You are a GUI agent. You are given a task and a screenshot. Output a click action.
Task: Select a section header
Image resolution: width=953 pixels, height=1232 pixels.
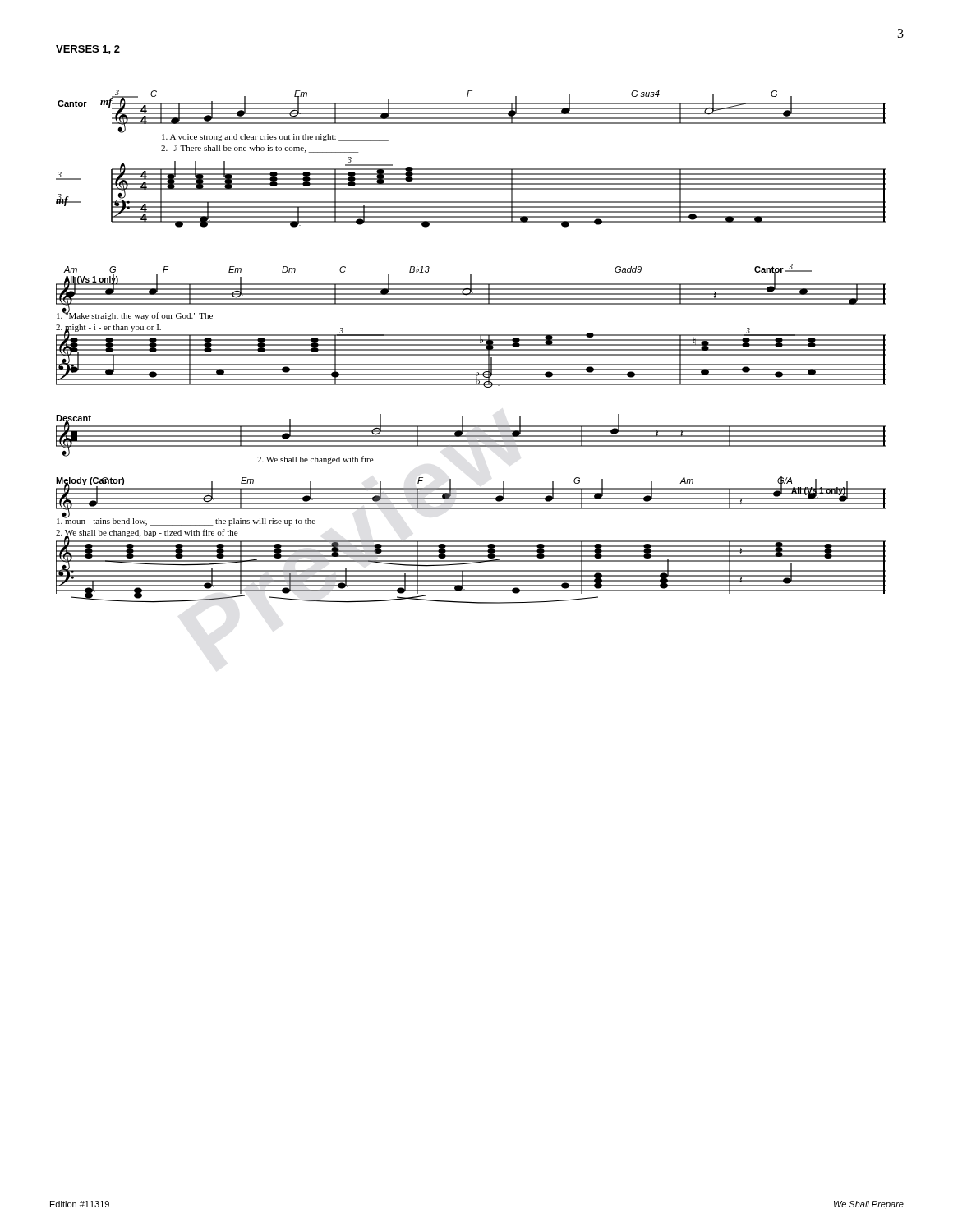(88, 49)
